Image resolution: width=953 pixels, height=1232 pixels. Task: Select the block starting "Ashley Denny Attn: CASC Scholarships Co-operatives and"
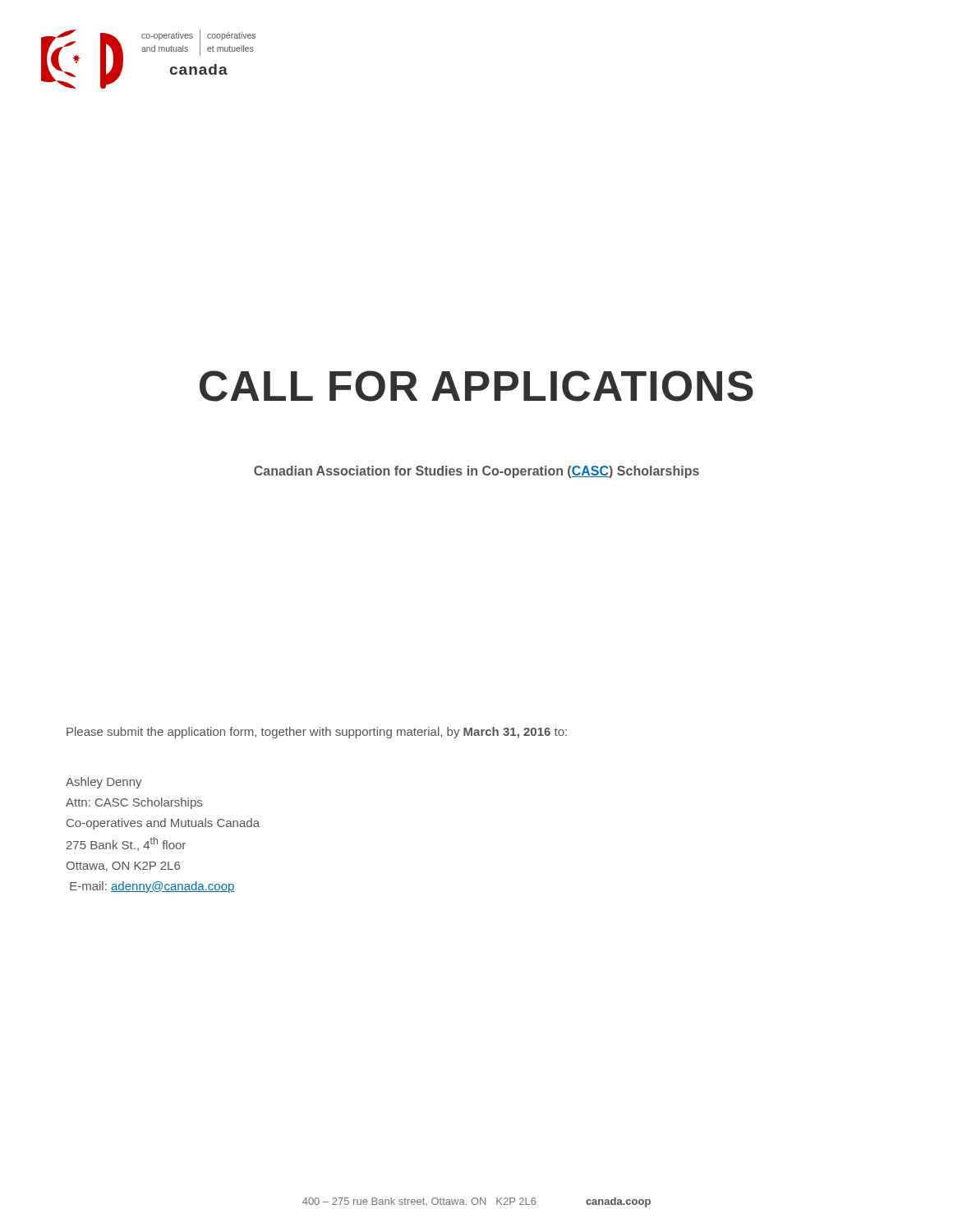pos(163,834)
